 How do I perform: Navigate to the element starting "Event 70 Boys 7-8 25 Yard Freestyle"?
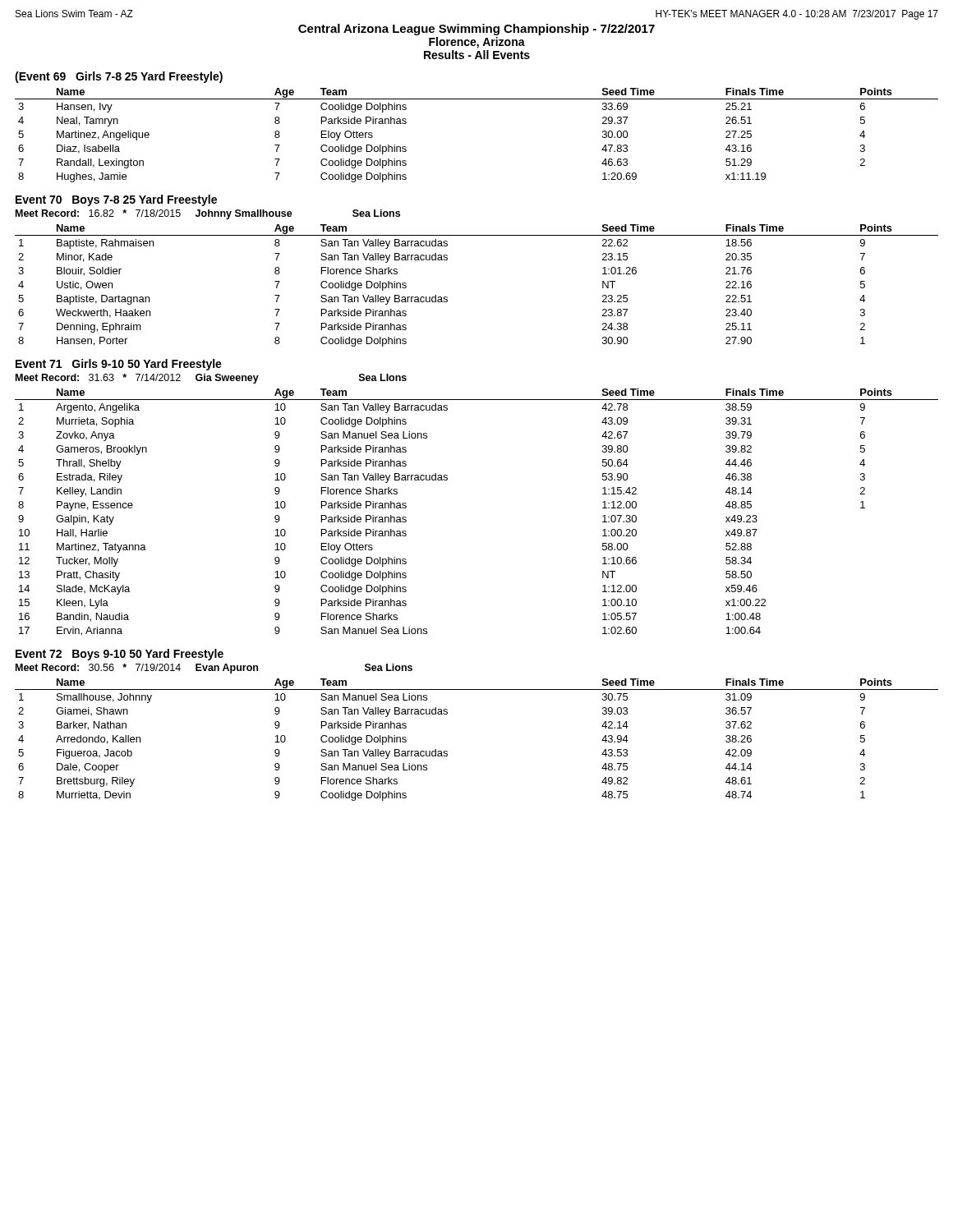click(x=116, y=200)
